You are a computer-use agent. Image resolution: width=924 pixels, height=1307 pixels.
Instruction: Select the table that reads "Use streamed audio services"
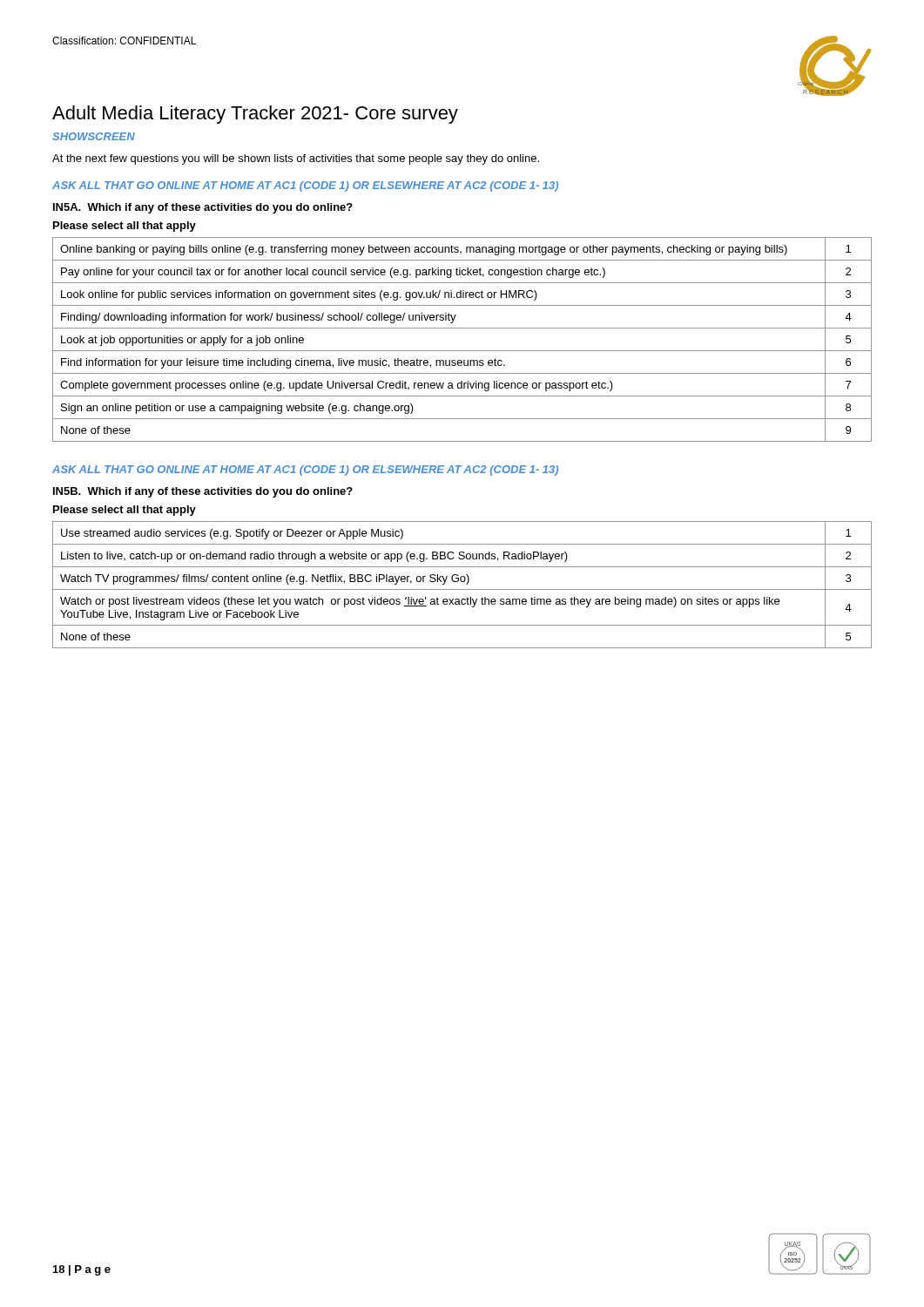coord(462,585)
